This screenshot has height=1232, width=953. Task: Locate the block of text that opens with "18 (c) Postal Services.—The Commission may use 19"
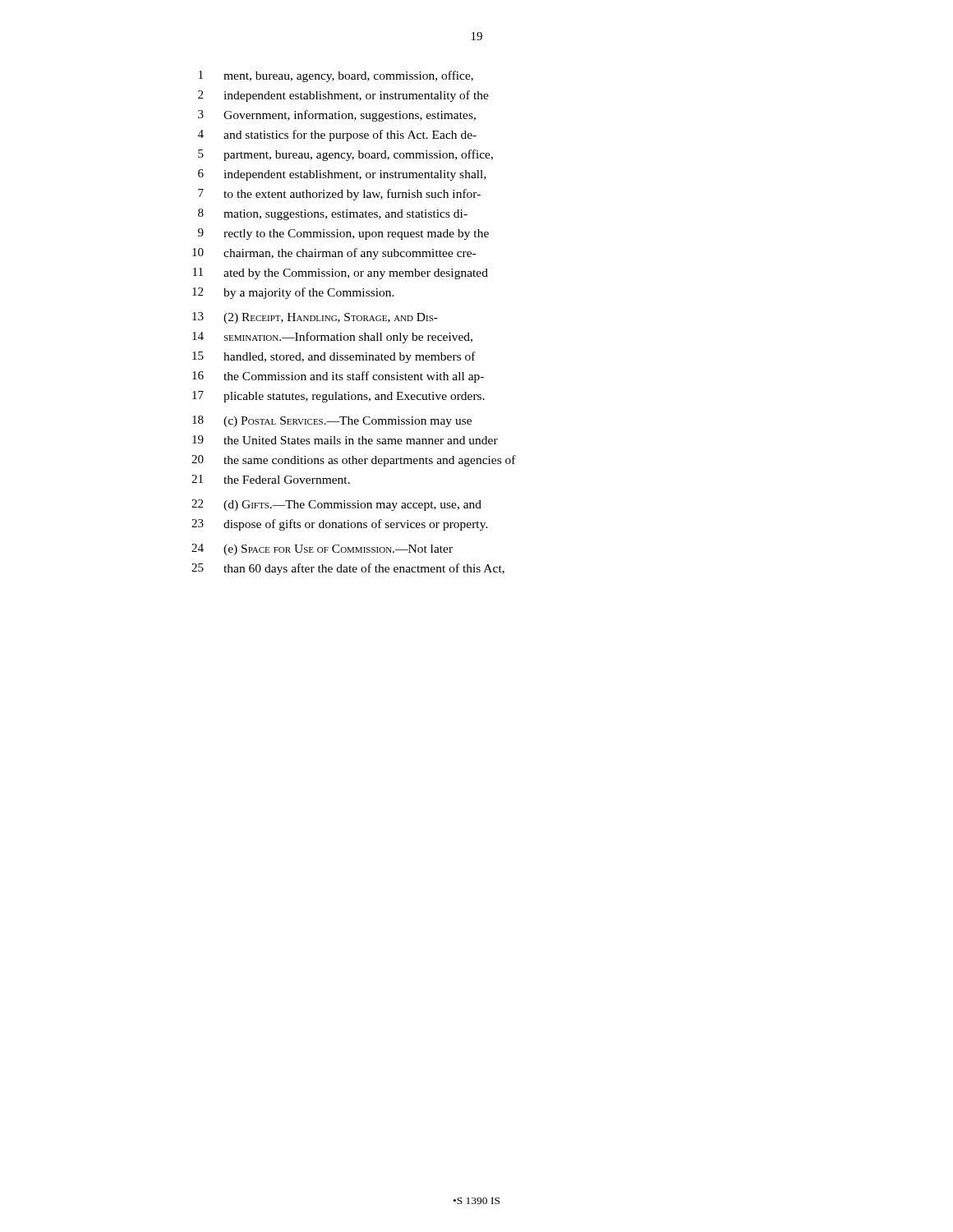509,450
